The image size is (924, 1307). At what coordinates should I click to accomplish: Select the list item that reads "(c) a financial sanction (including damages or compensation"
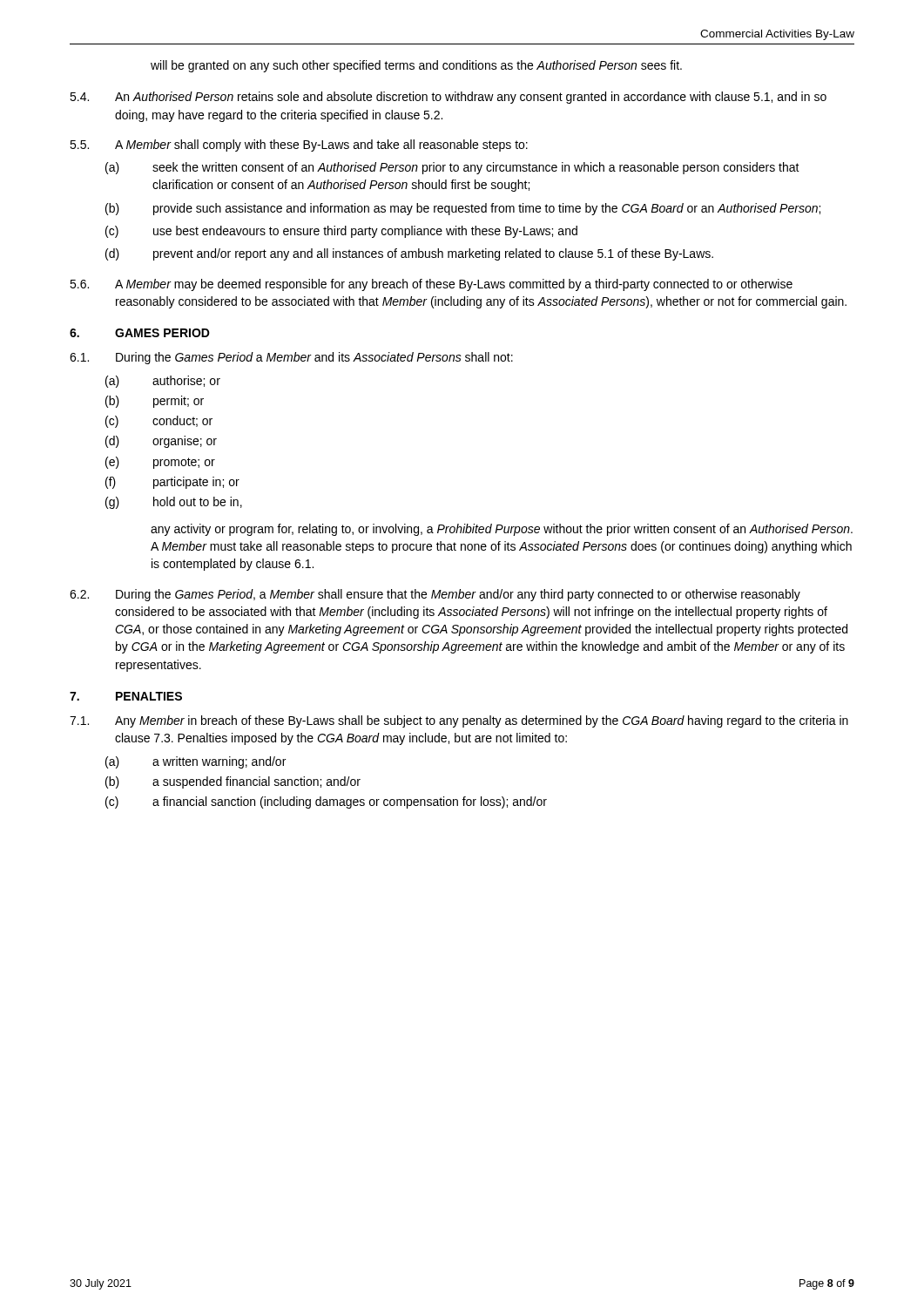pos(462,802)
